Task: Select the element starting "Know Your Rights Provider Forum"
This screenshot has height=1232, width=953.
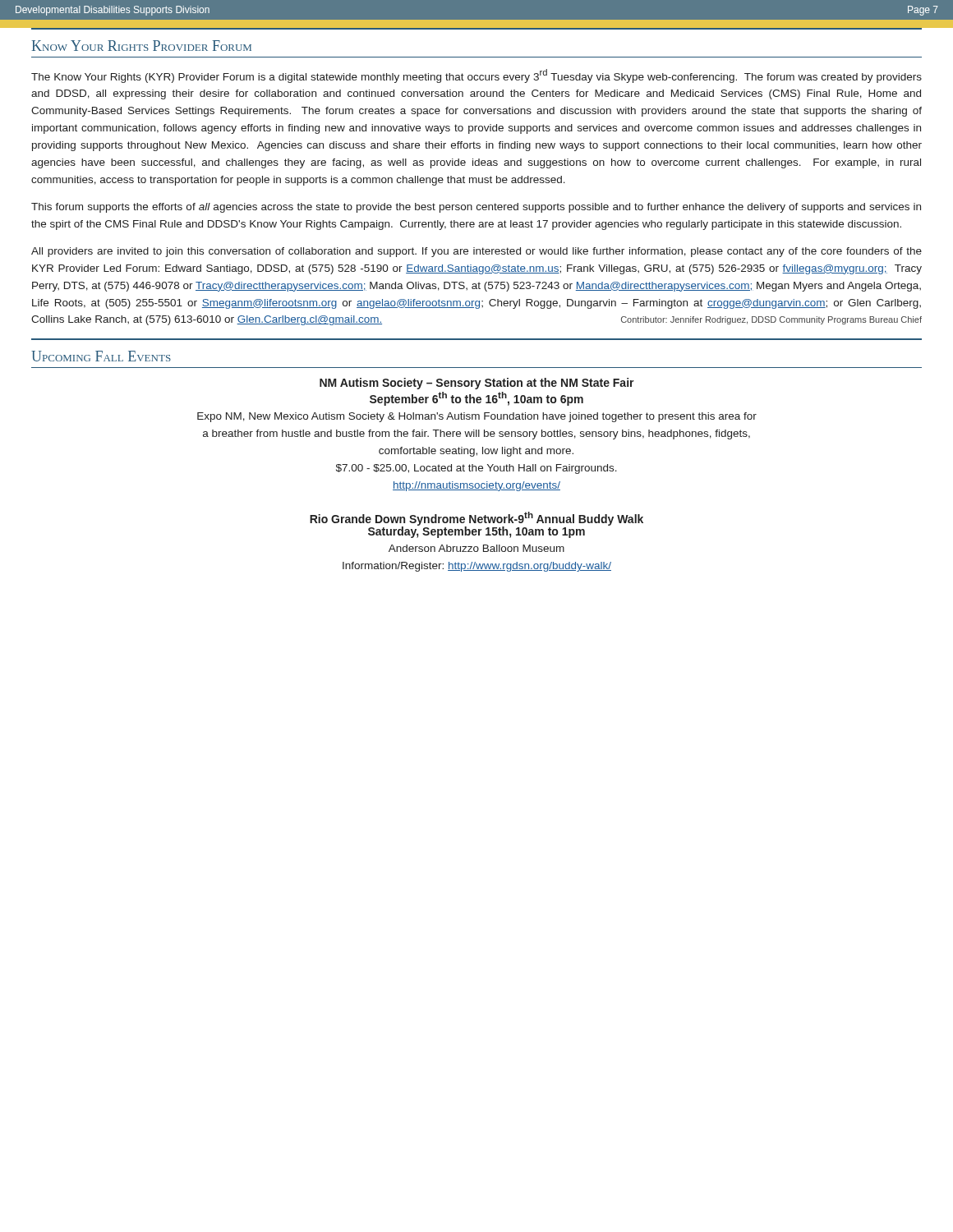Action: tap(142, 46)
